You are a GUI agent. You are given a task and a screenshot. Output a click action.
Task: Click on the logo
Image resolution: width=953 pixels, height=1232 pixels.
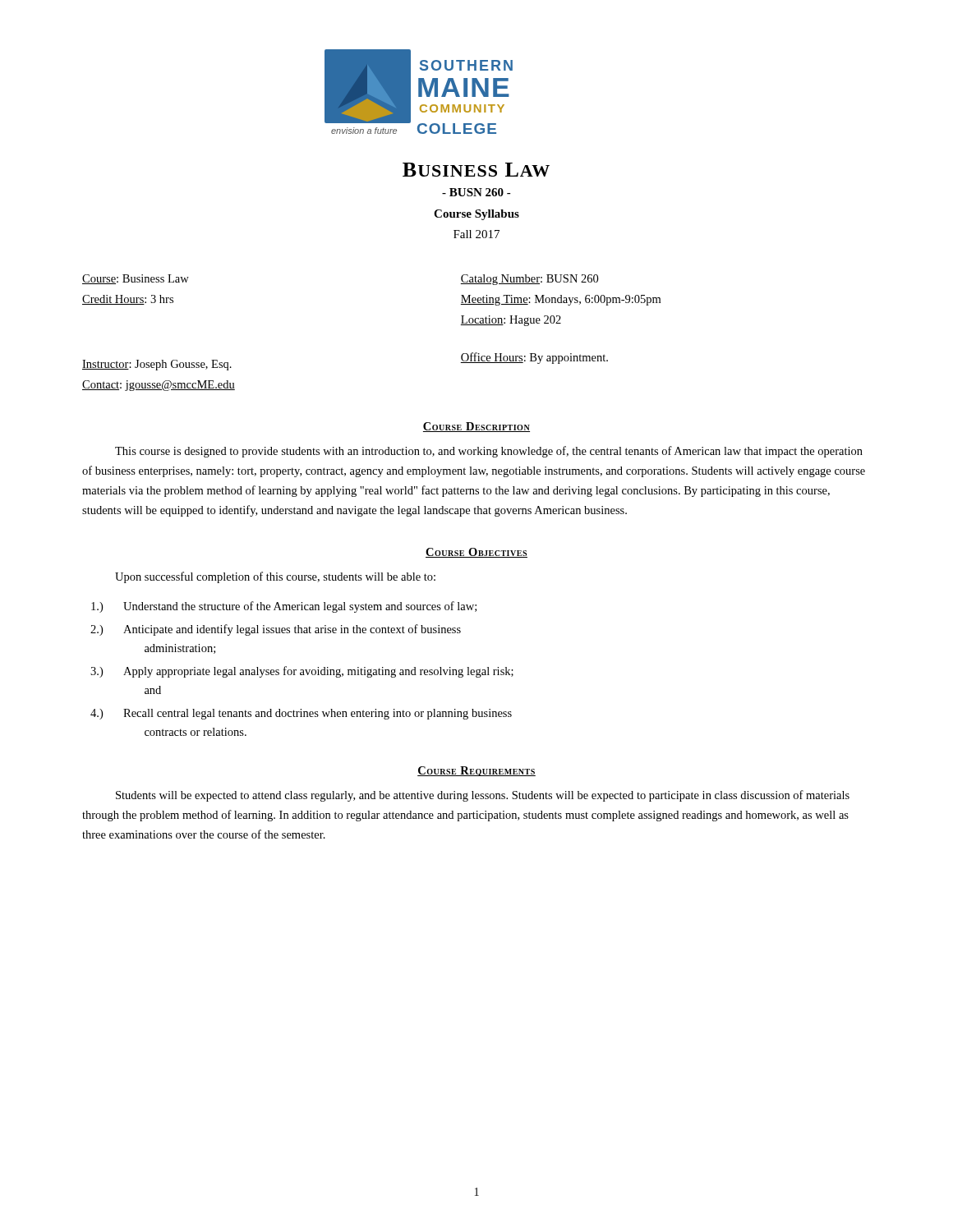476,96
